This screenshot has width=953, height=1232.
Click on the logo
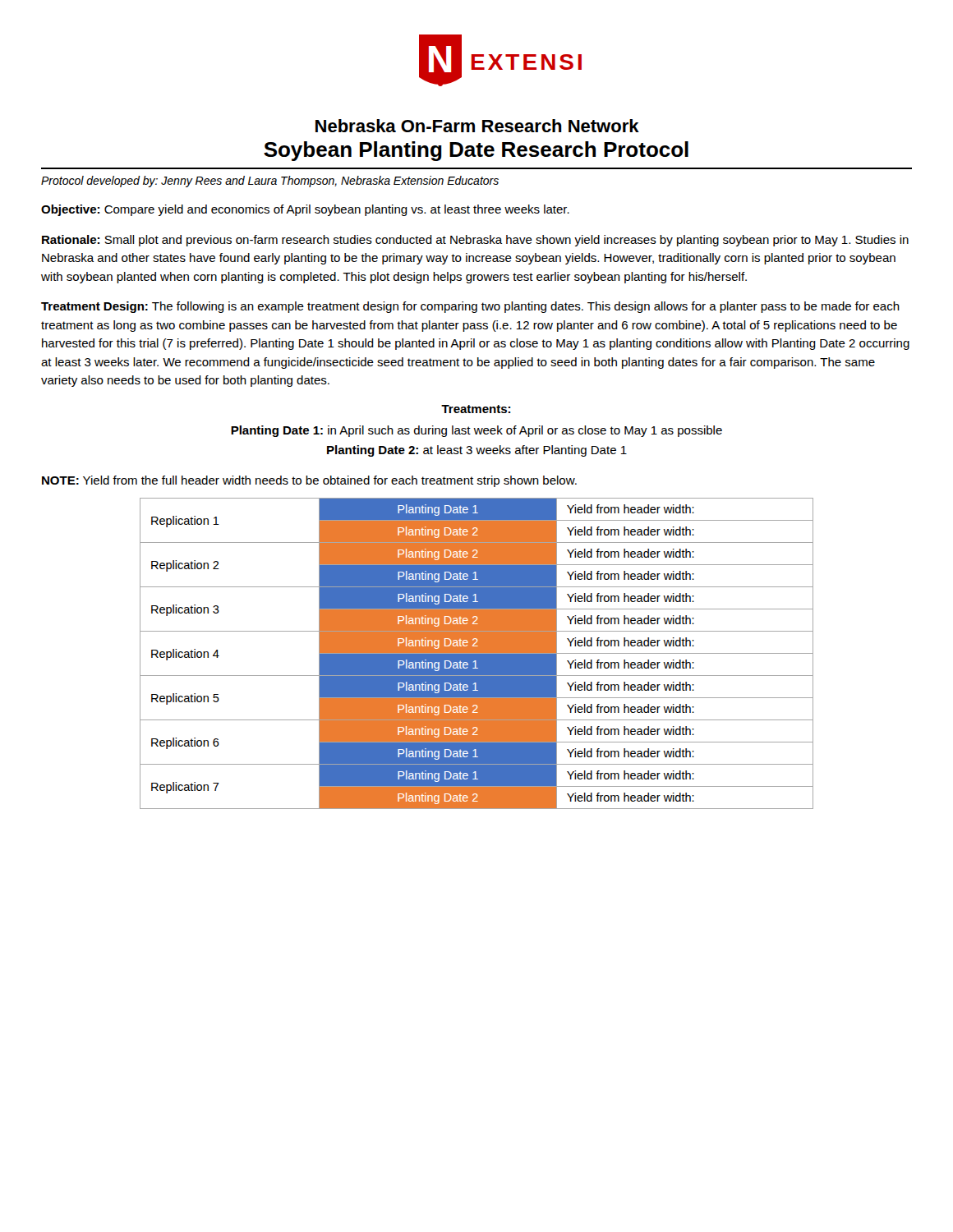476,67
